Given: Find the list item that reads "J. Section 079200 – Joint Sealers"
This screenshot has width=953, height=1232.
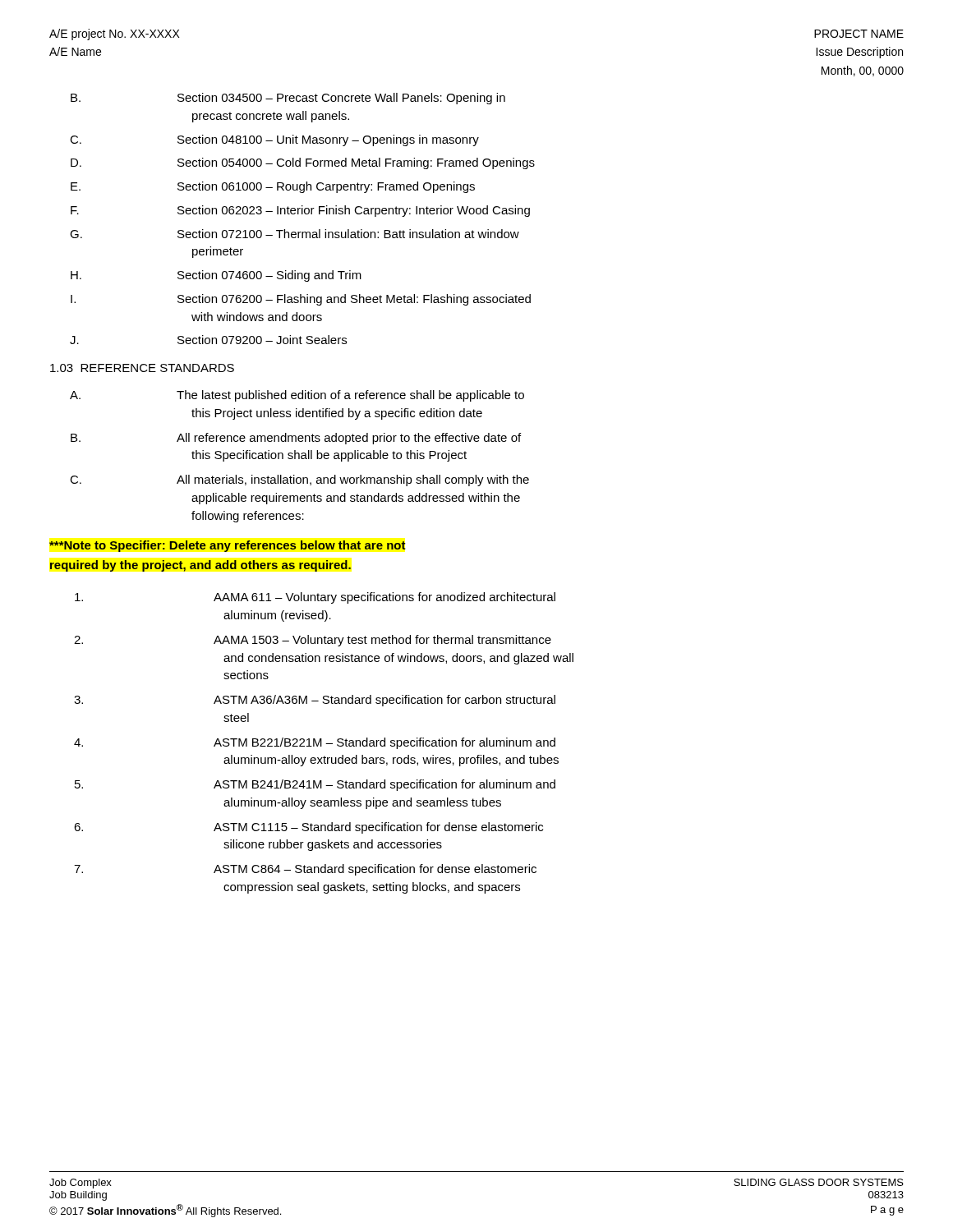Looking at the screenshot, I should (x=262, y=340).
